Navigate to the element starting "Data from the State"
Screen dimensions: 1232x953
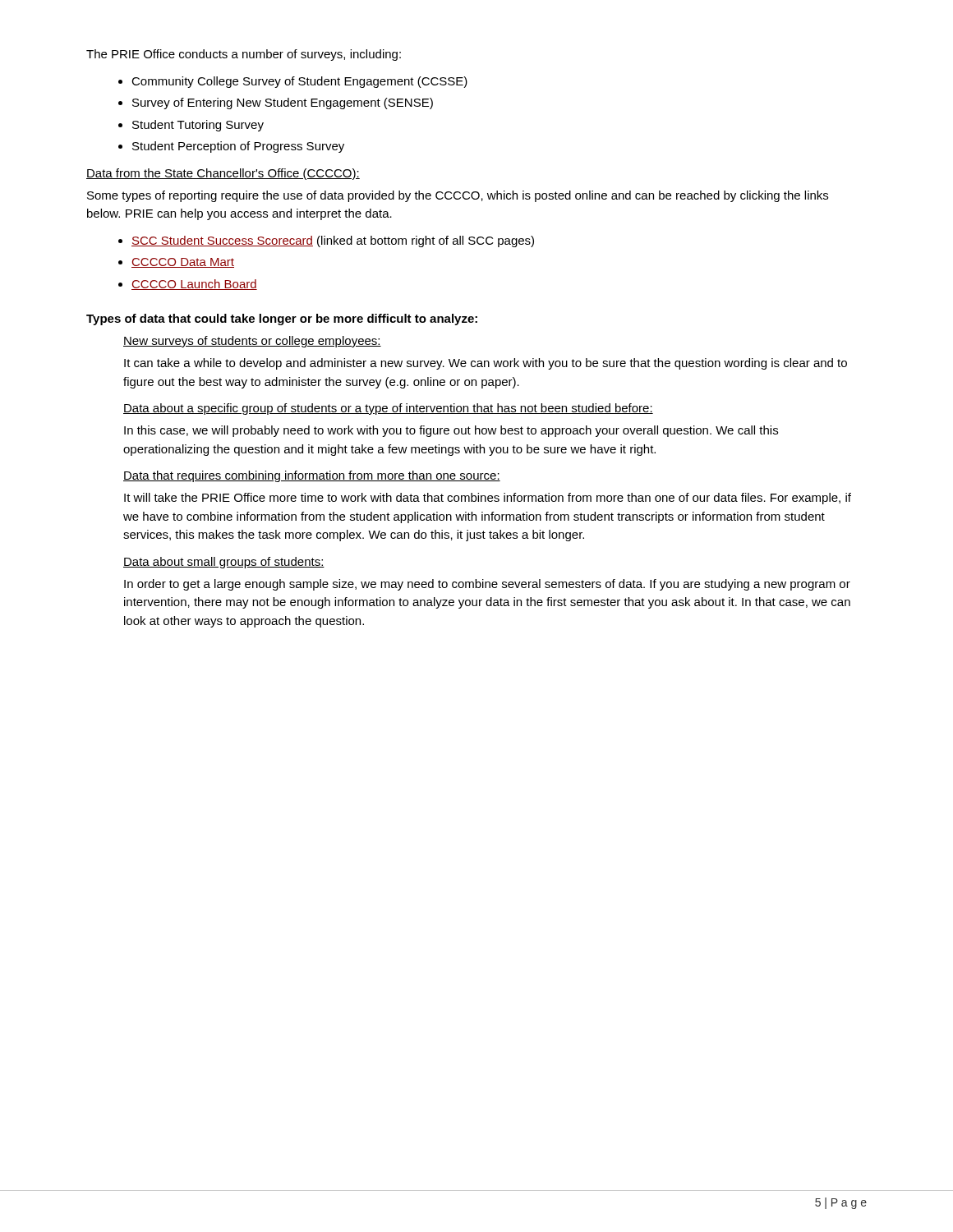point(223,172)
